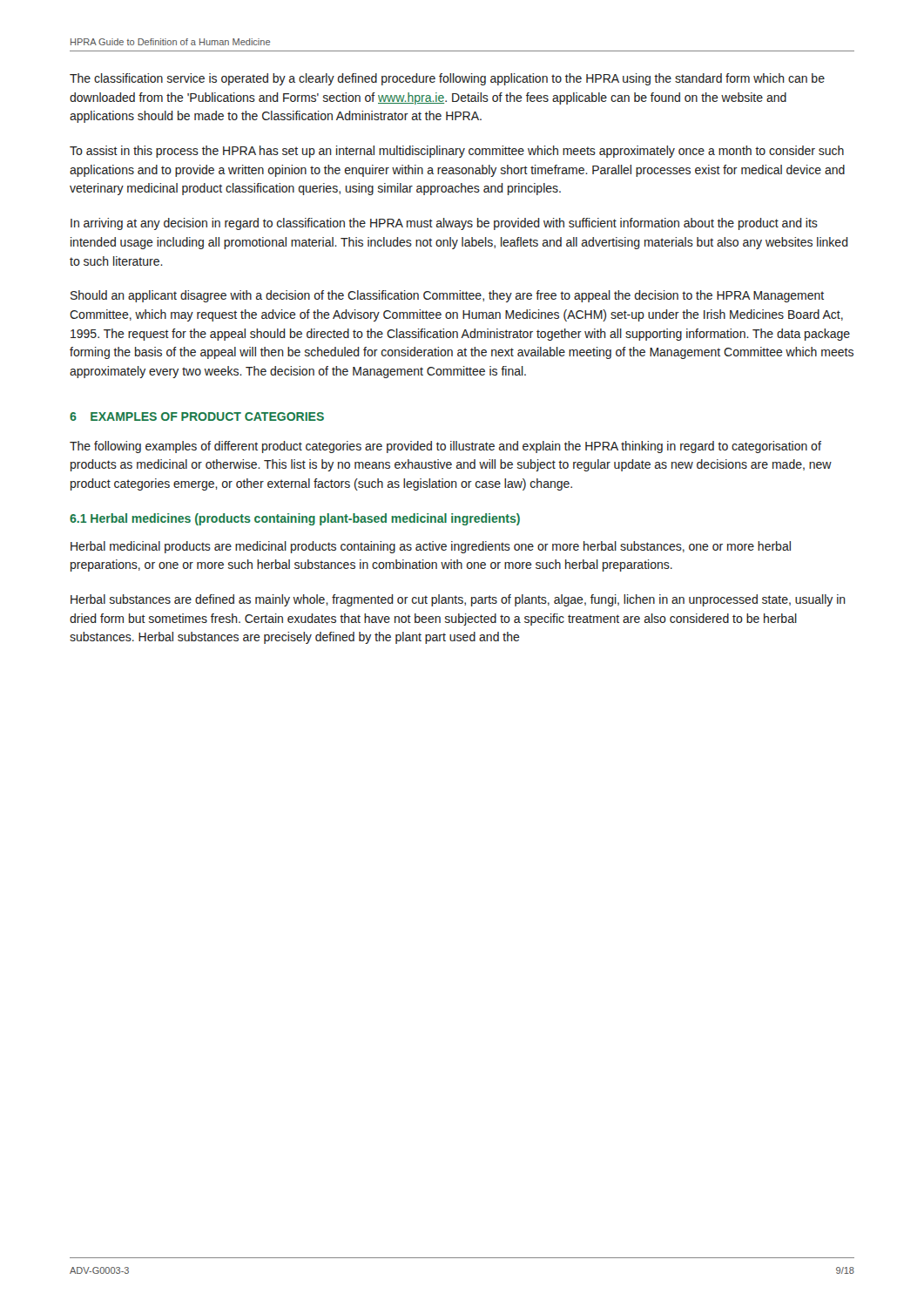Screen dimensions: 1307x924
Task: Select the text block starting "6.1 Herbal medicines (products containing plant-based"
Action: point(295,518)
